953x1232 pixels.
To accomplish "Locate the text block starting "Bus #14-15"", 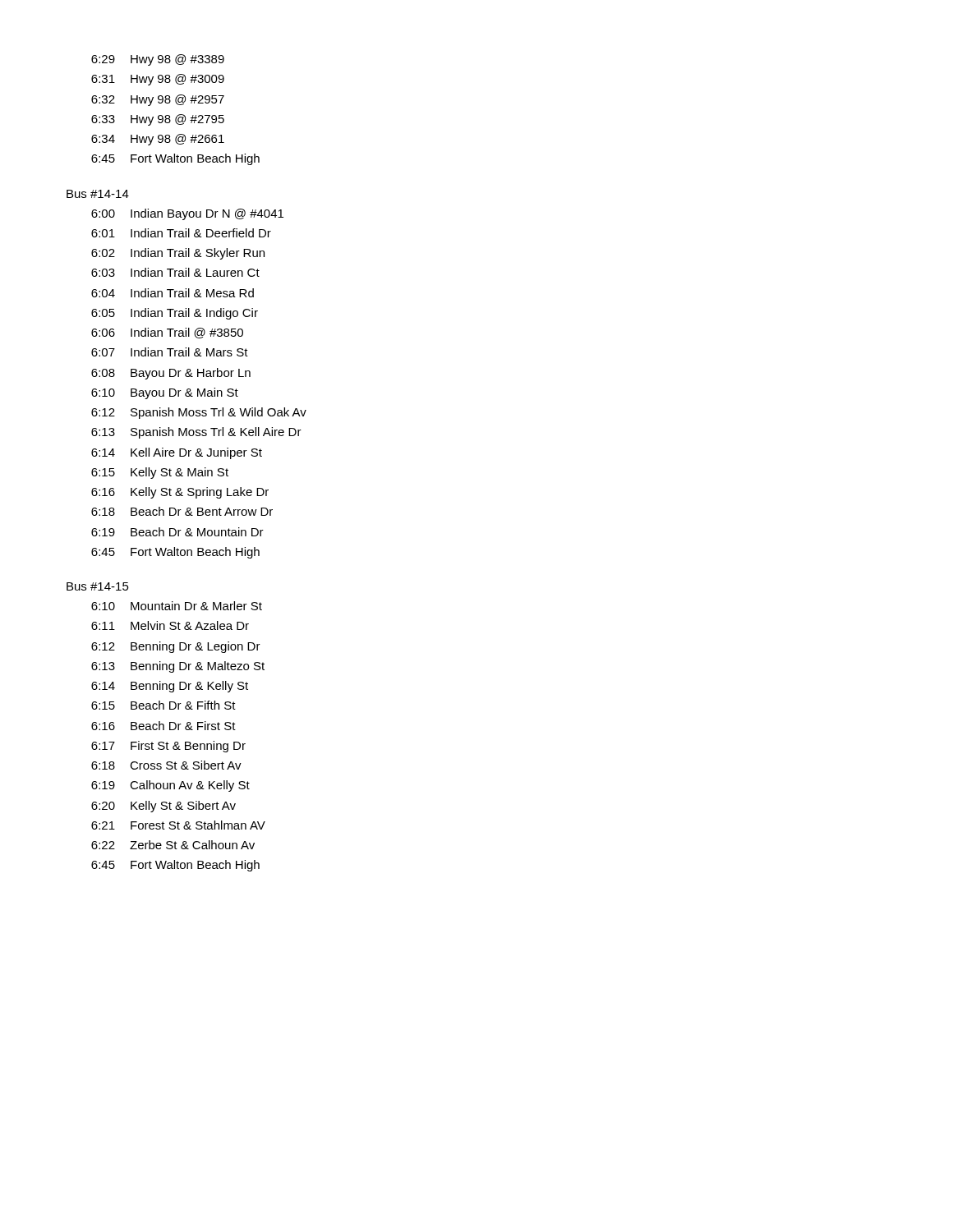I will click(x=97, y=586).
